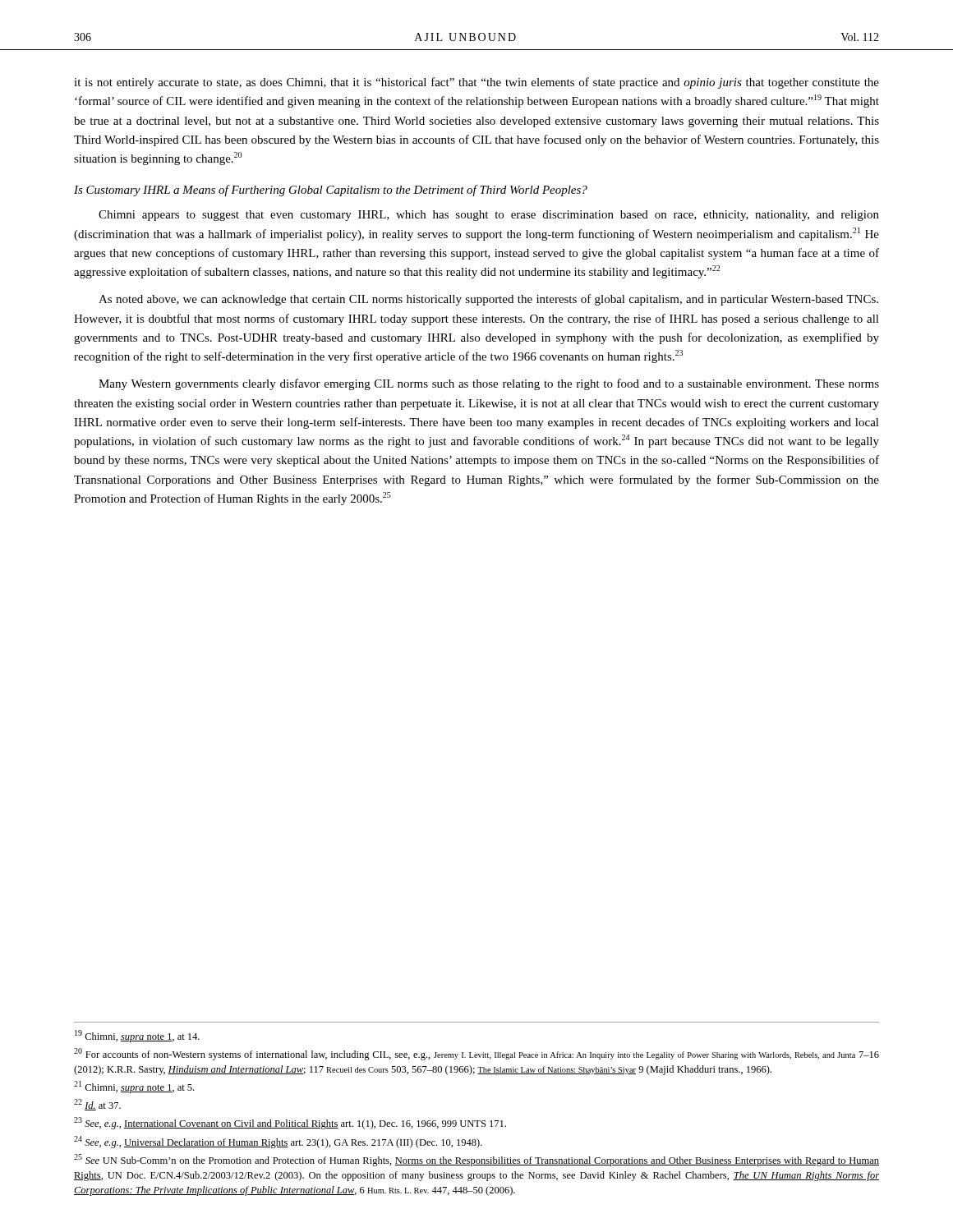Find the text starting "21 Chimni, supra note 1, at"

click(134, 1087)
